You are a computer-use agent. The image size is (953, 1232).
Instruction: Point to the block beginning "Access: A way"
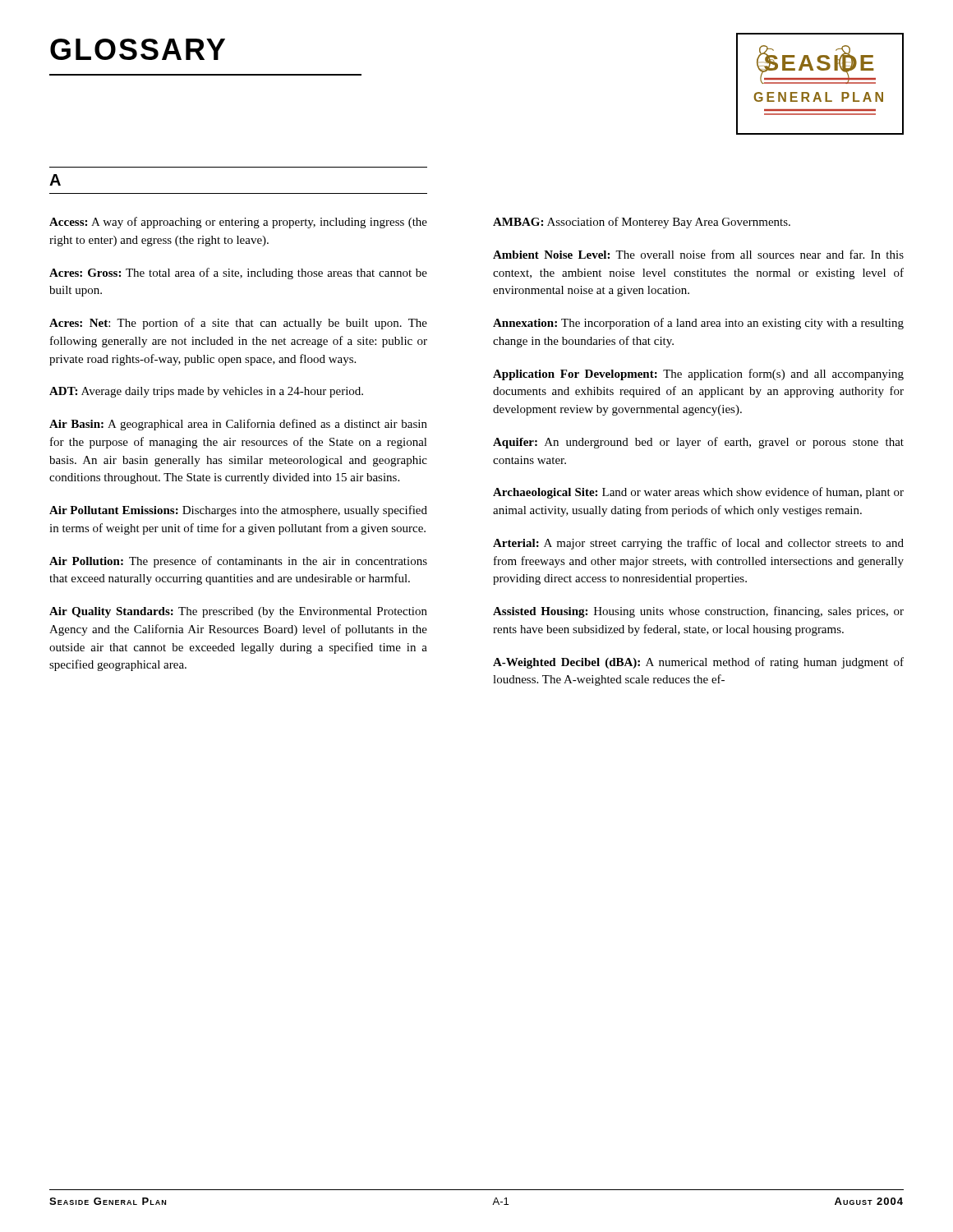[238, 231]
